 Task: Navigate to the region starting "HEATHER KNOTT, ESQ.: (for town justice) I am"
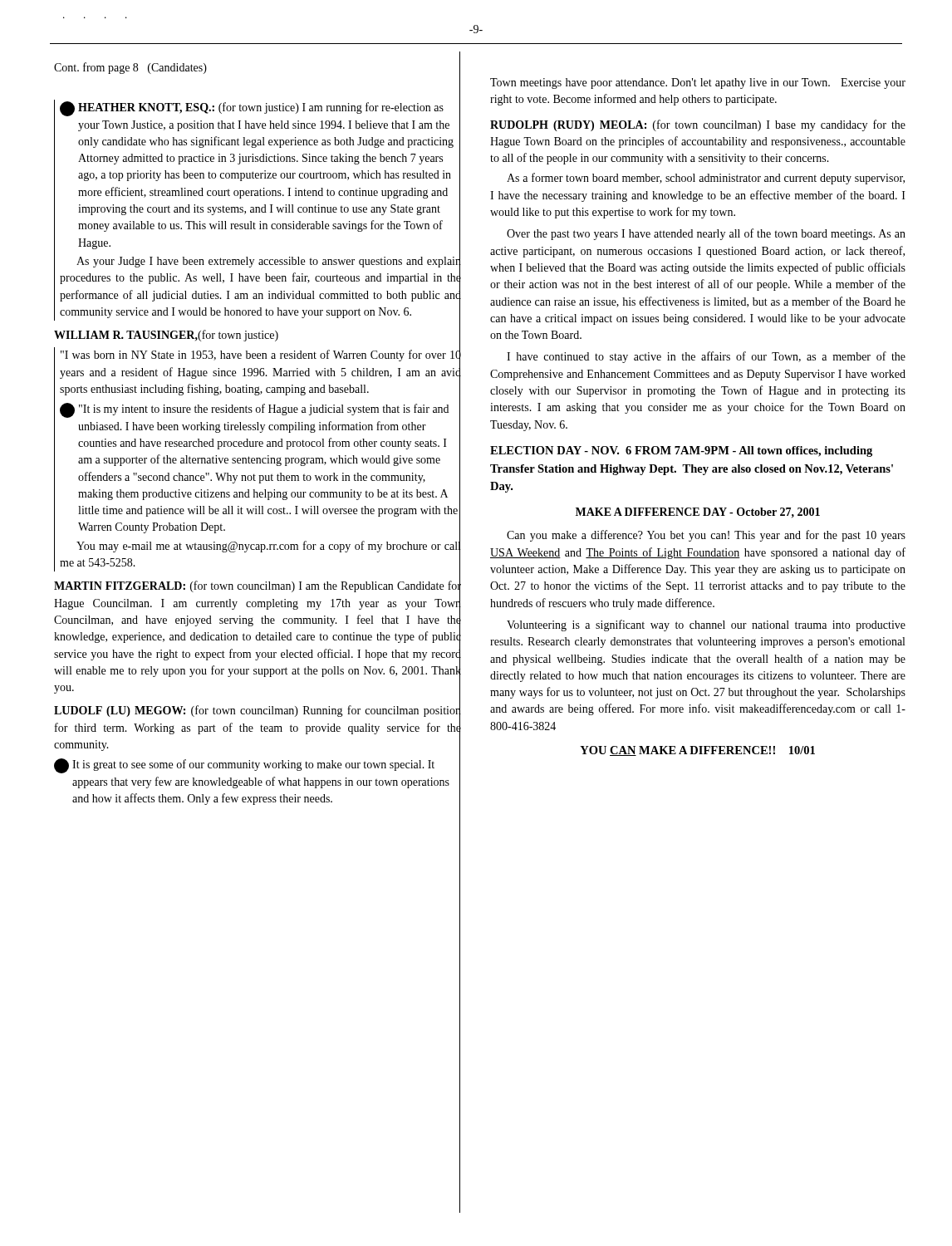(x=260, y=210)
